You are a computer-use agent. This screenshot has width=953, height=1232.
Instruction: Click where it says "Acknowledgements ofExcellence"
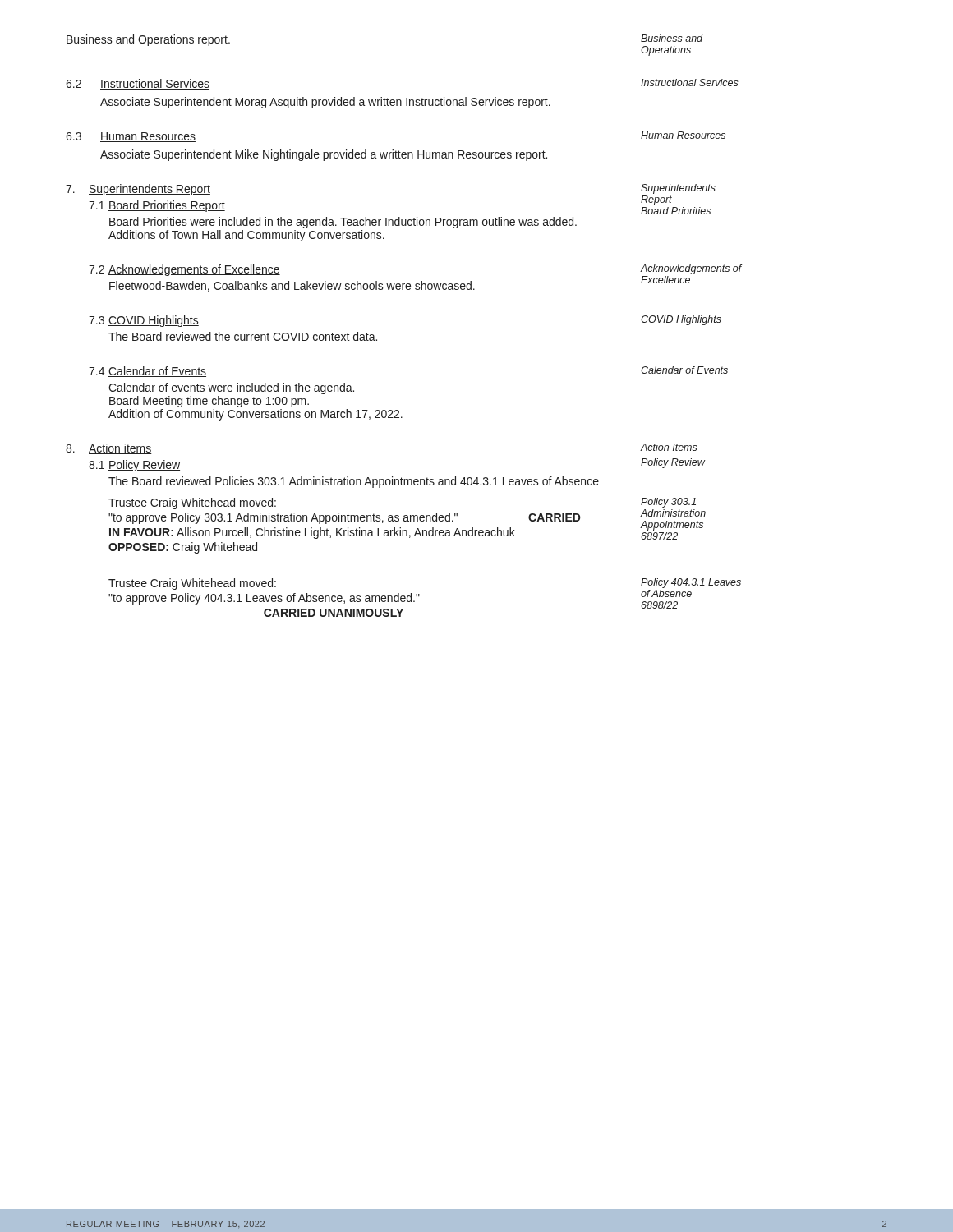691,274
